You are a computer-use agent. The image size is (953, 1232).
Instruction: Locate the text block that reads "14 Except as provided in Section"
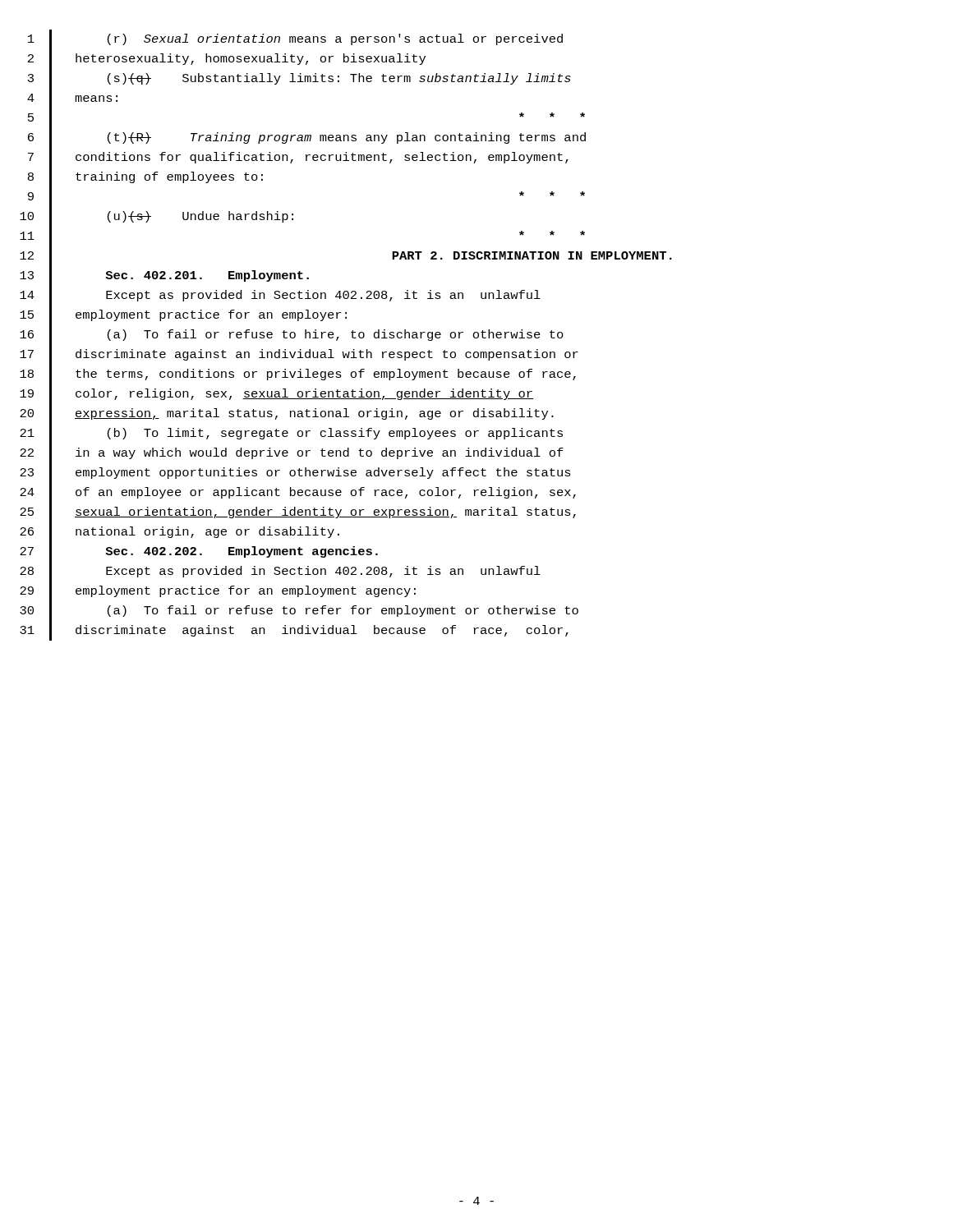coord(476,306)
